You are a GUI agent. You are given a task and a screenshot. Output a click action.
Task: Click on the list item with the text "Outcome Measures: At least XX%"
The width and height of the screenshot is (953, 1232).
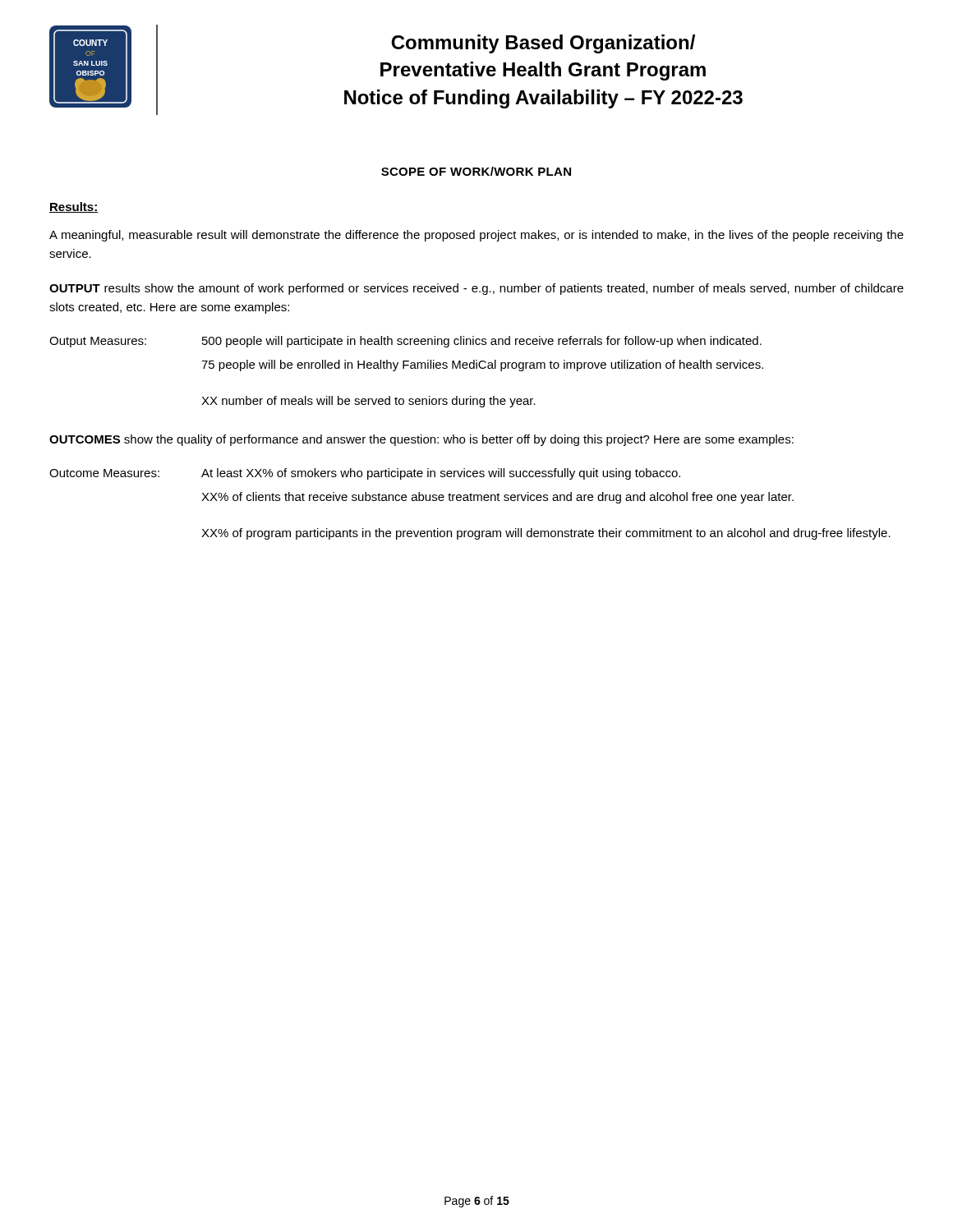476,473
